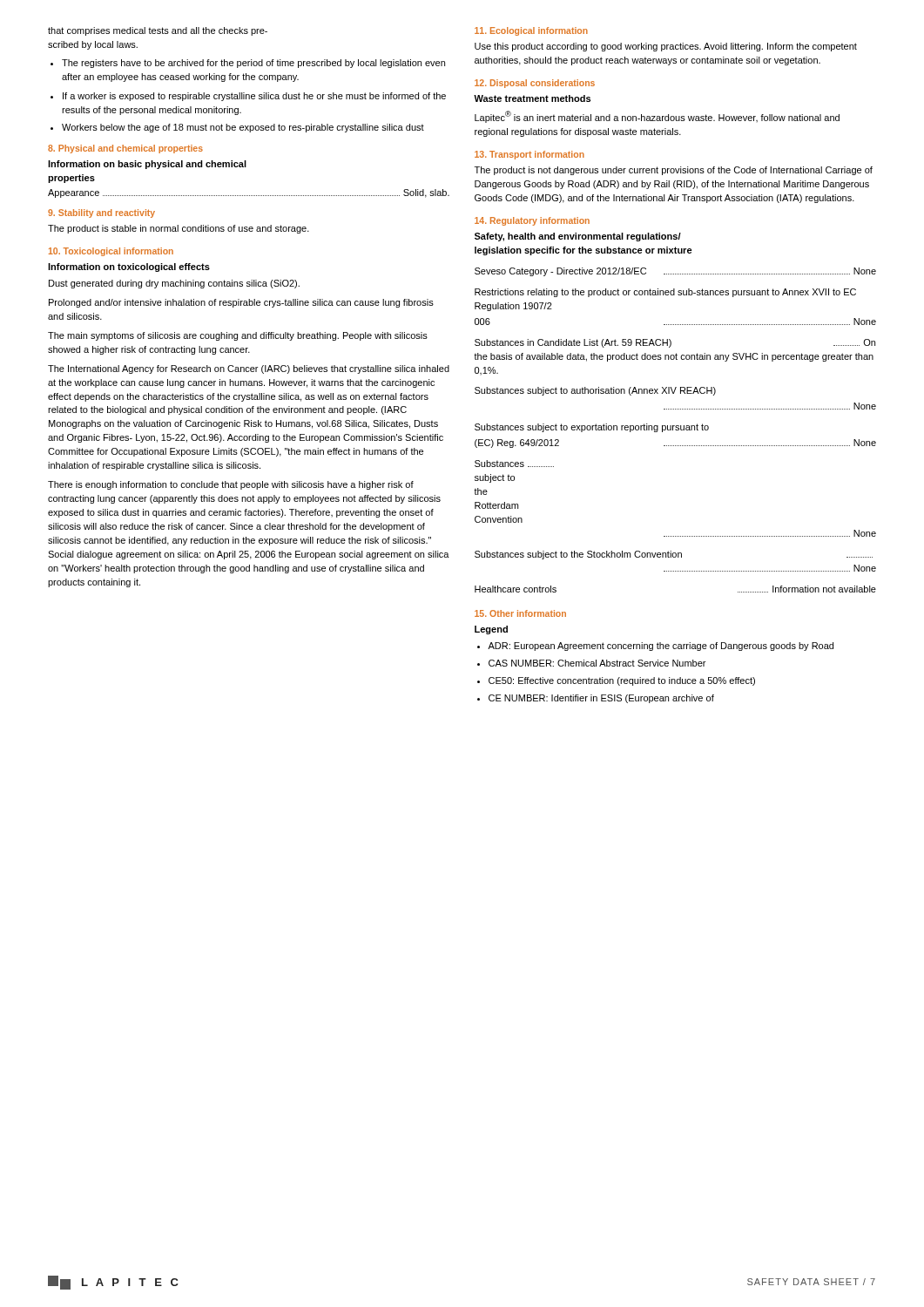Locate the section header that says "Information on toxicological effects"
This screenshot has width=924, height=1307.
pyautogui.click(x=249, y=268)
